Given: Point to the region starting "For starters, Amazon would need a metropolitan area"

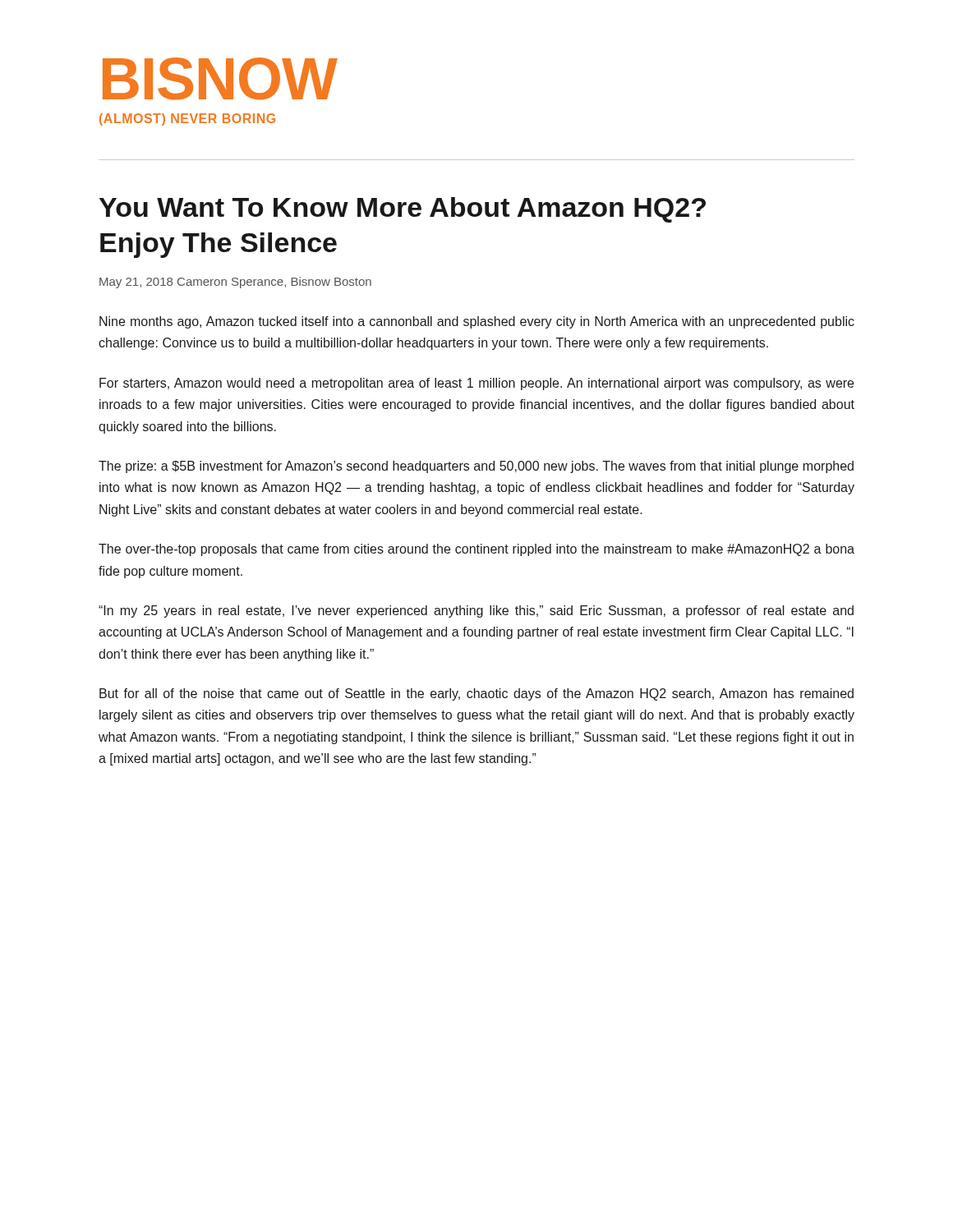Looking at the screenshot, I should coord(476,405).
